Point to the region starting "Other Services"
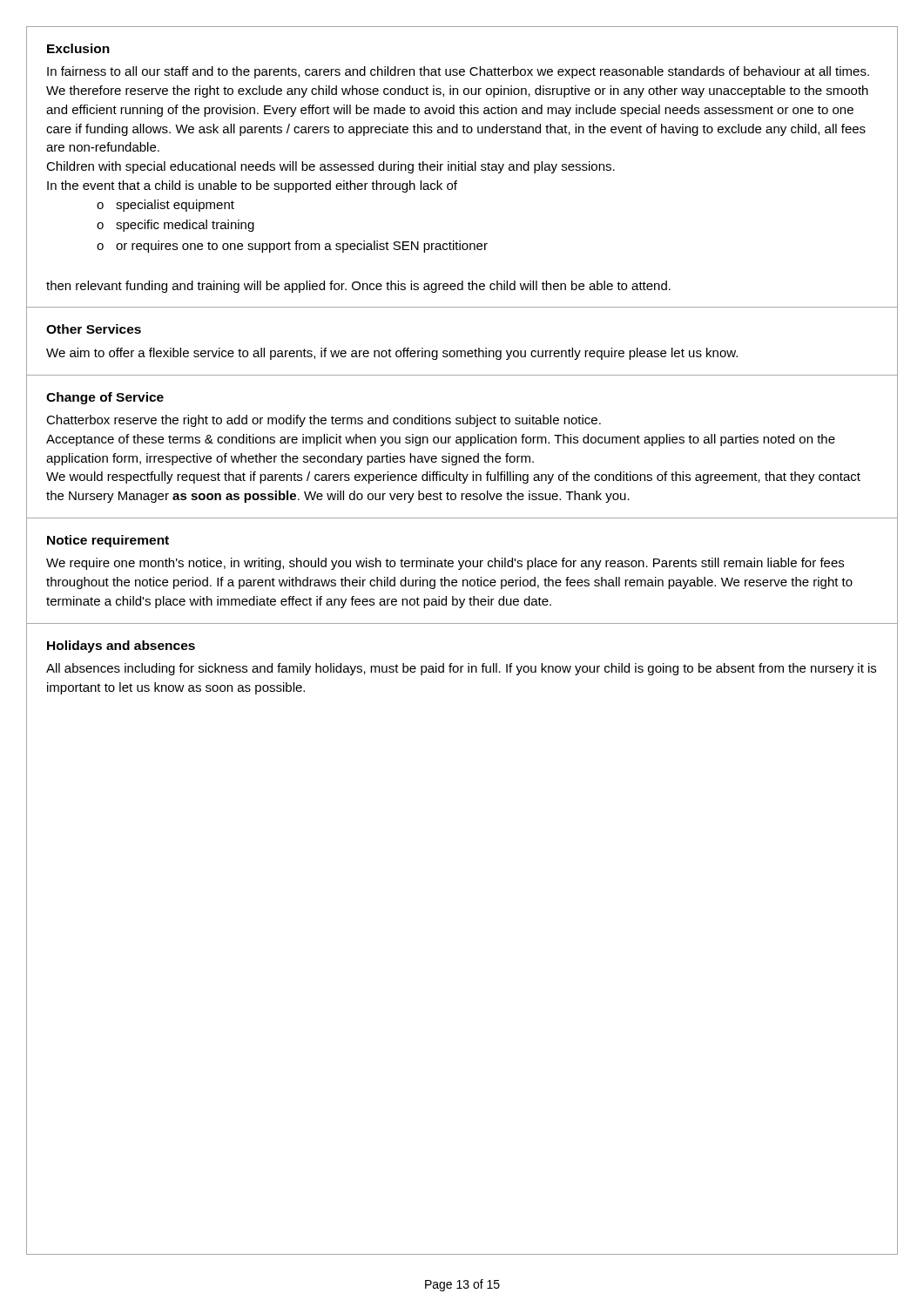Screen dimensions: 1307x924 pyautogui.click(x=94, y=329)
